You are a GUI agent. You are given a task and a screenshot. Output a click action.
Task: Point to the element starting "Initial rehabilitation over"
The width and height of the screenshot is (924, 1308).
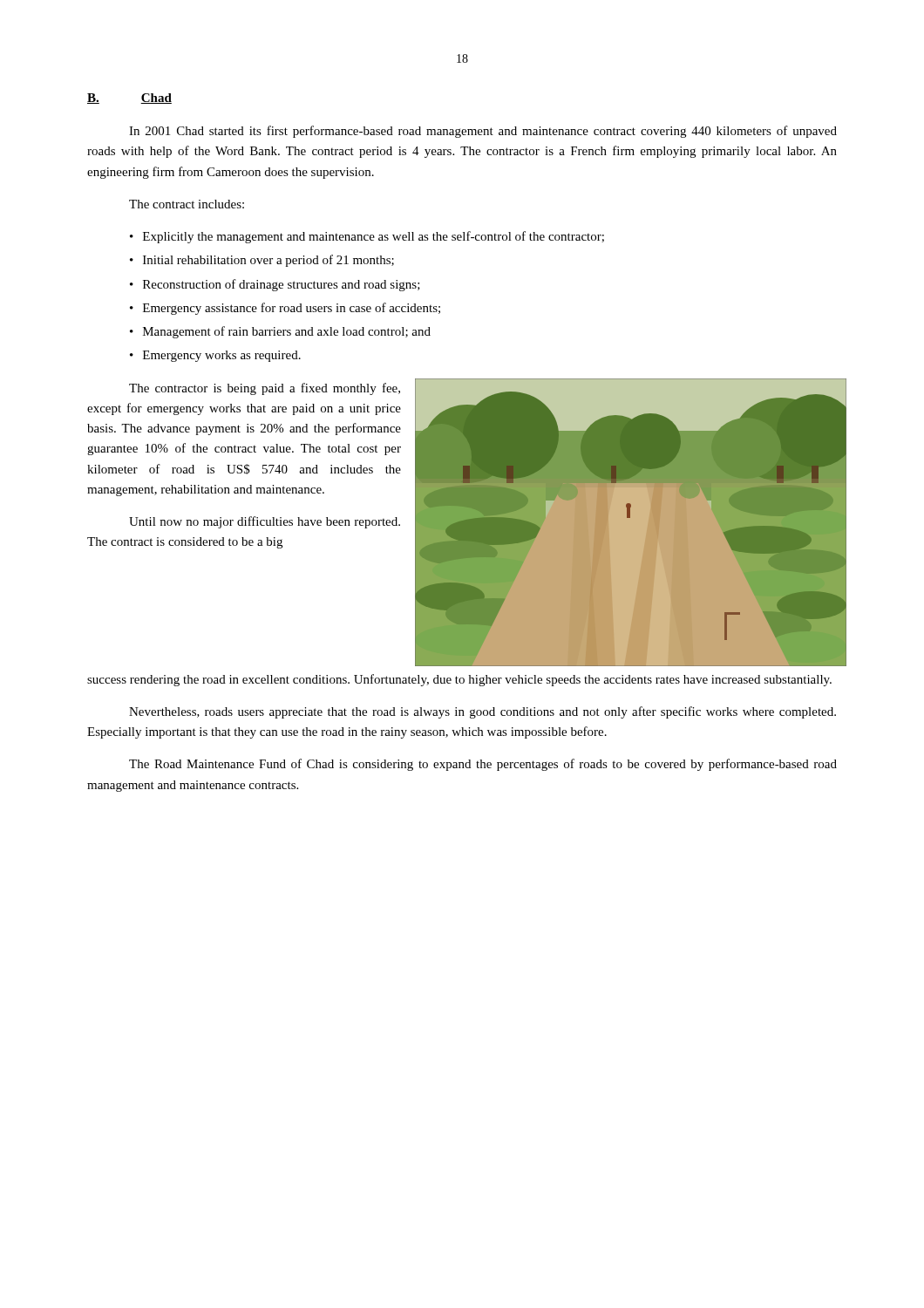269,260
